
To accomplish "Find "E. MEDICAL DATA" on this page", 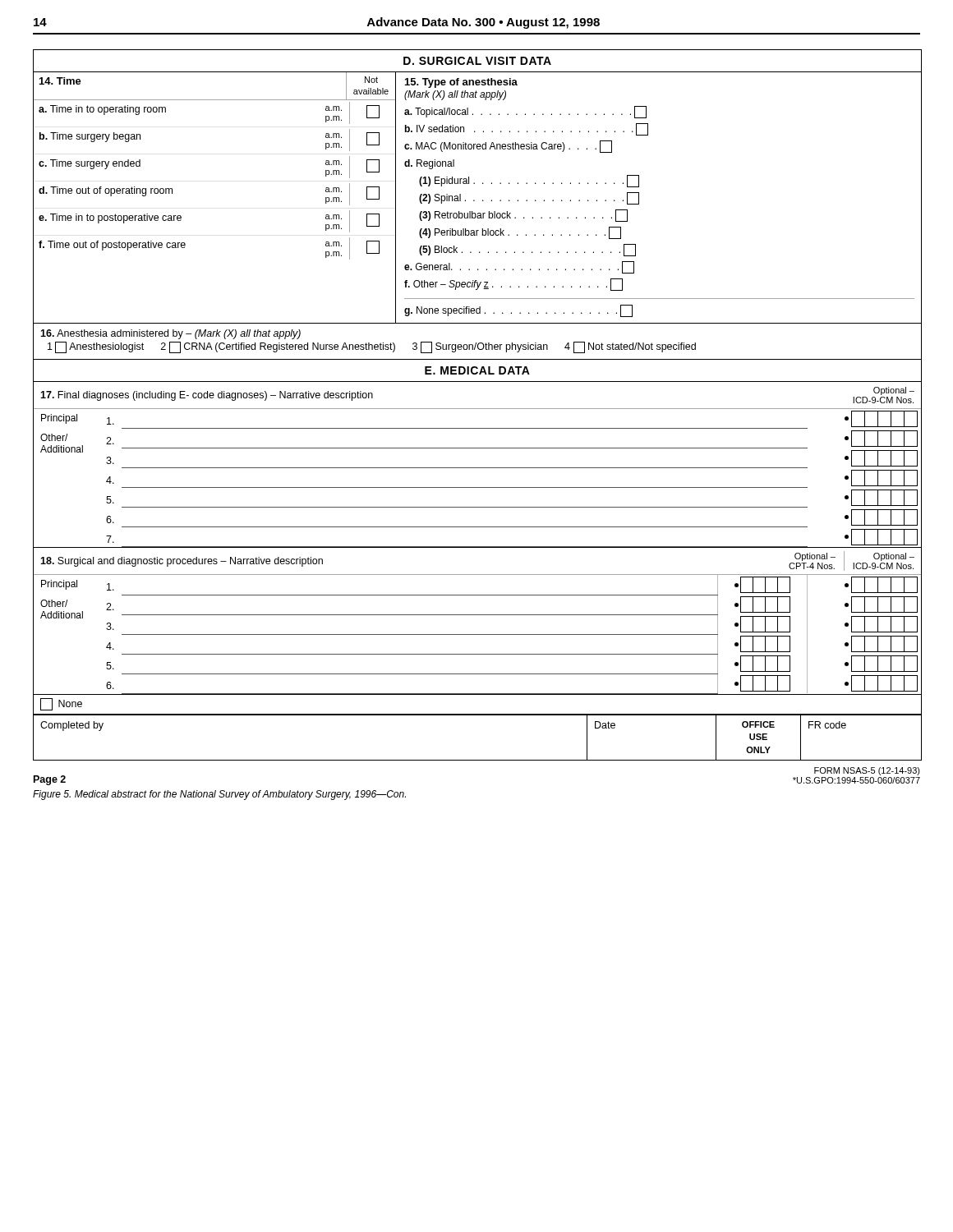I will (x=477, y=370).
